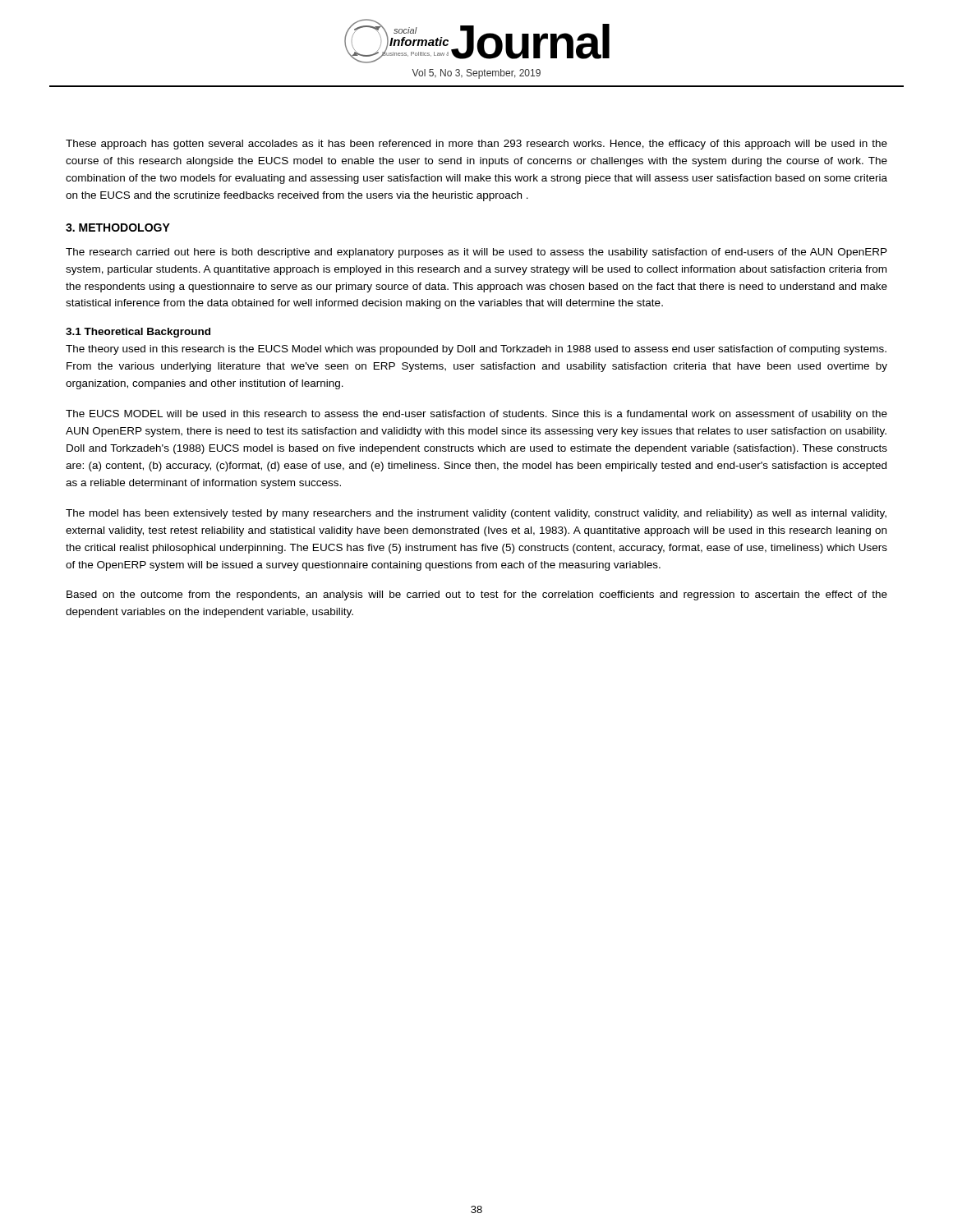
Task: Navigate to the element starting "These approach has gotten"
Action: tap(476, 169)
